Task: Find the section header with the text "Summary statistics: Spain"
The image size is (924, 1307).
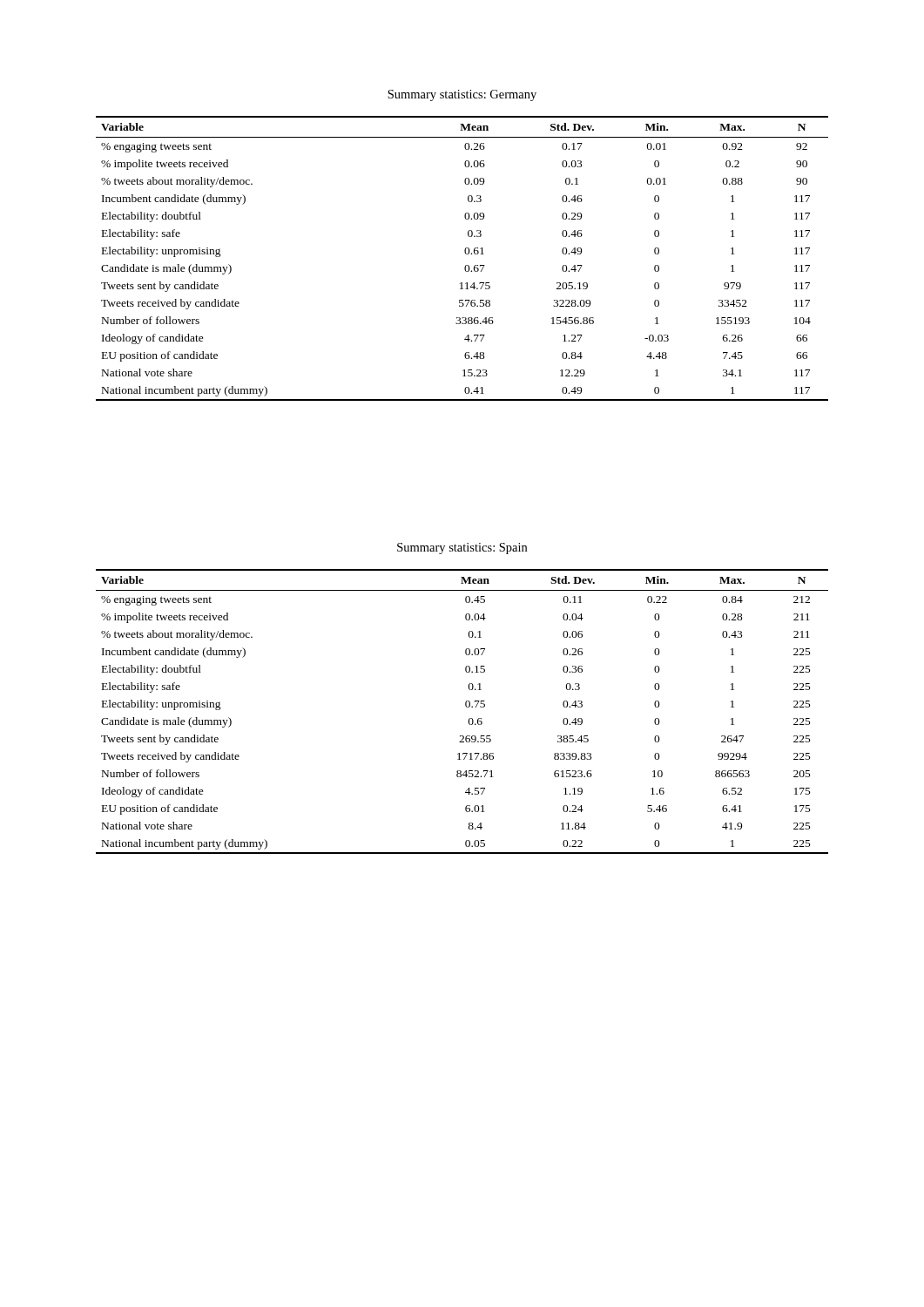Action: tap(462, 547)
